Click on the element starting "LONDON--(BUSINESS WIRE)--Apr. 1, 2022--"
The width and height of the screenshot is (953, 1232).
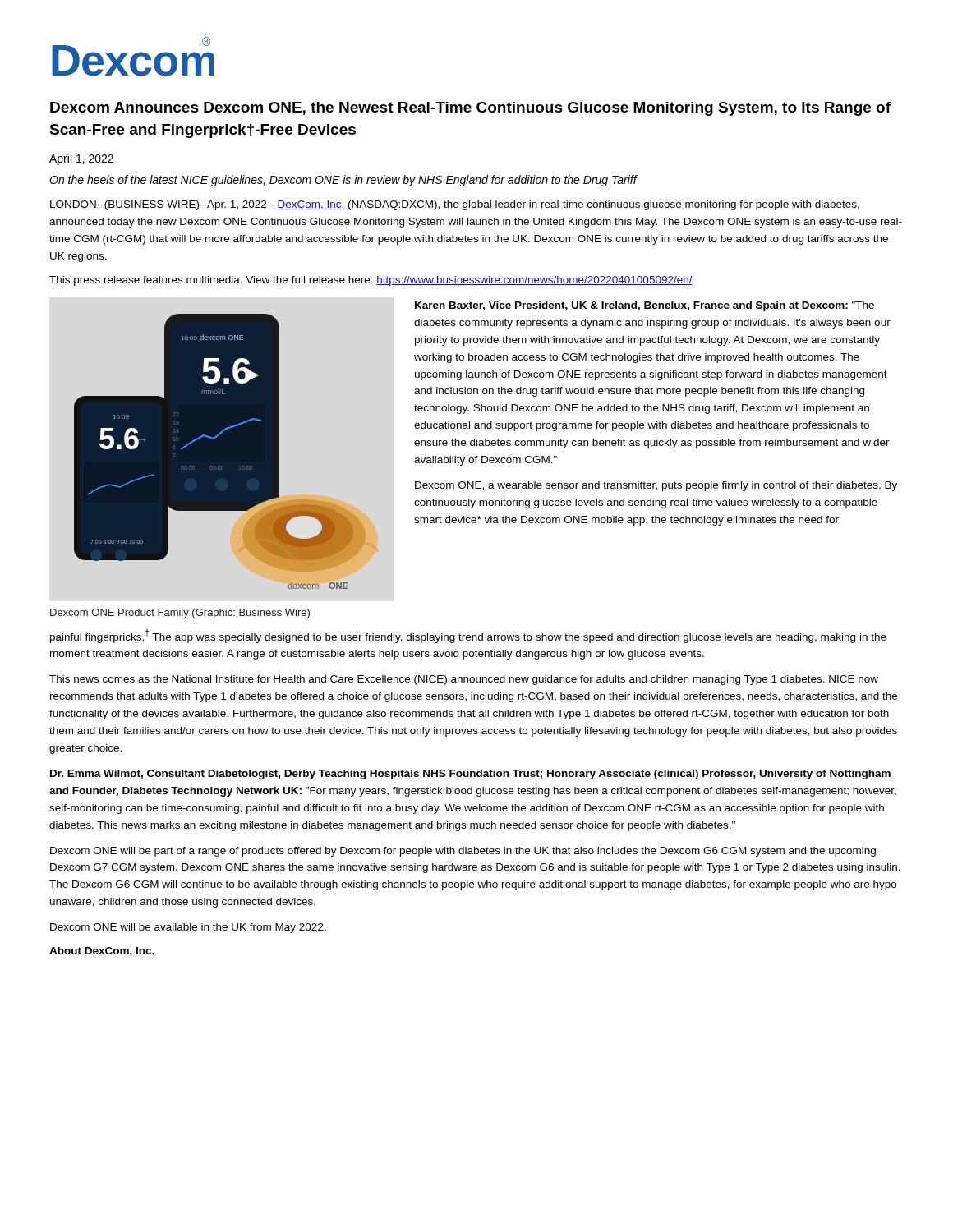[x=476, y=230]
